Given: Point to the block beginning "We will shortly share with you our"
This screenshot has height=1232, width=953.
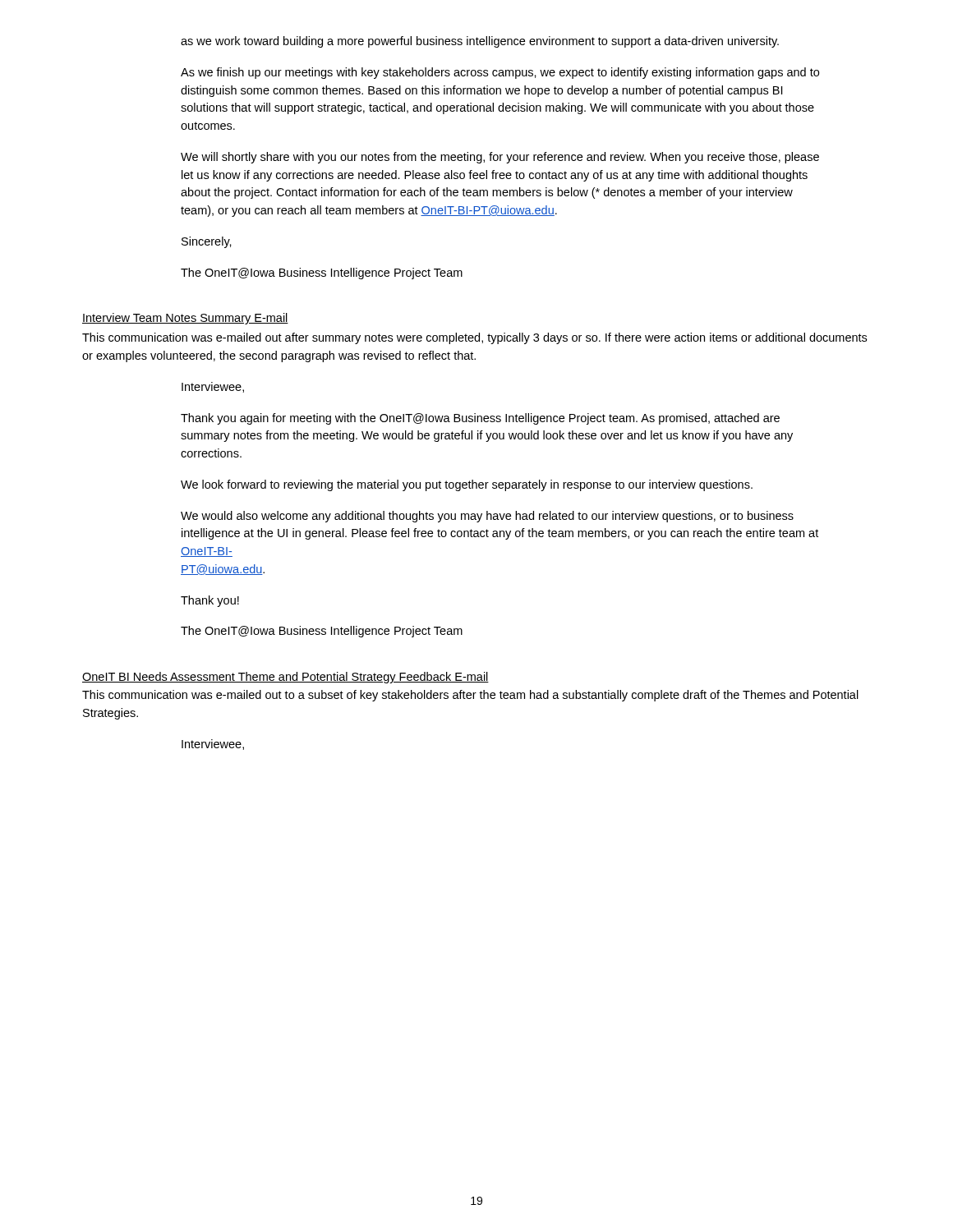Looking at the screenshot, I should click(x=500, y=183).
